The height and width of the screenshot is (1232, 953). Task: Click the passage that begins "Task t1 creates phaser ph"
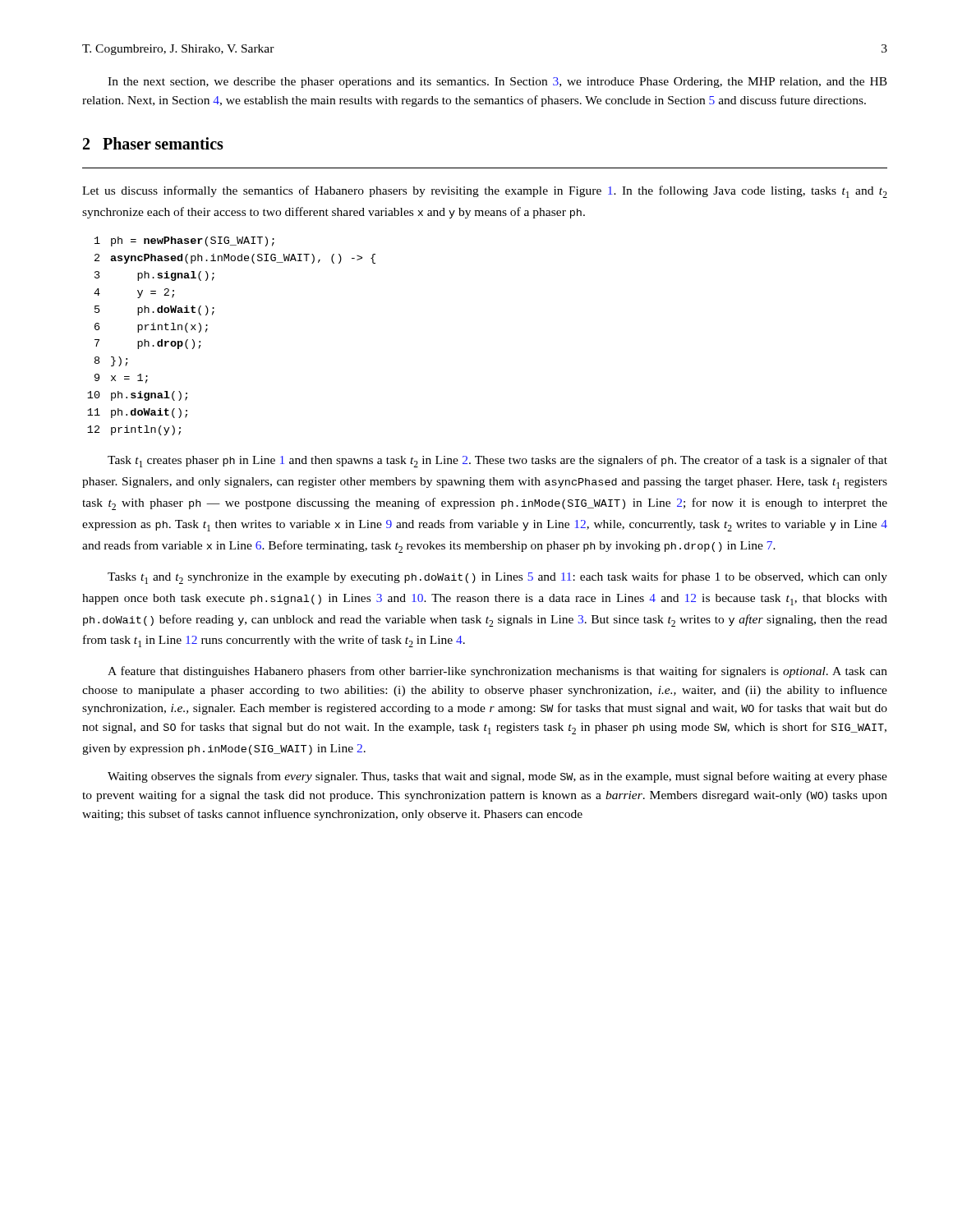[485, 504]
